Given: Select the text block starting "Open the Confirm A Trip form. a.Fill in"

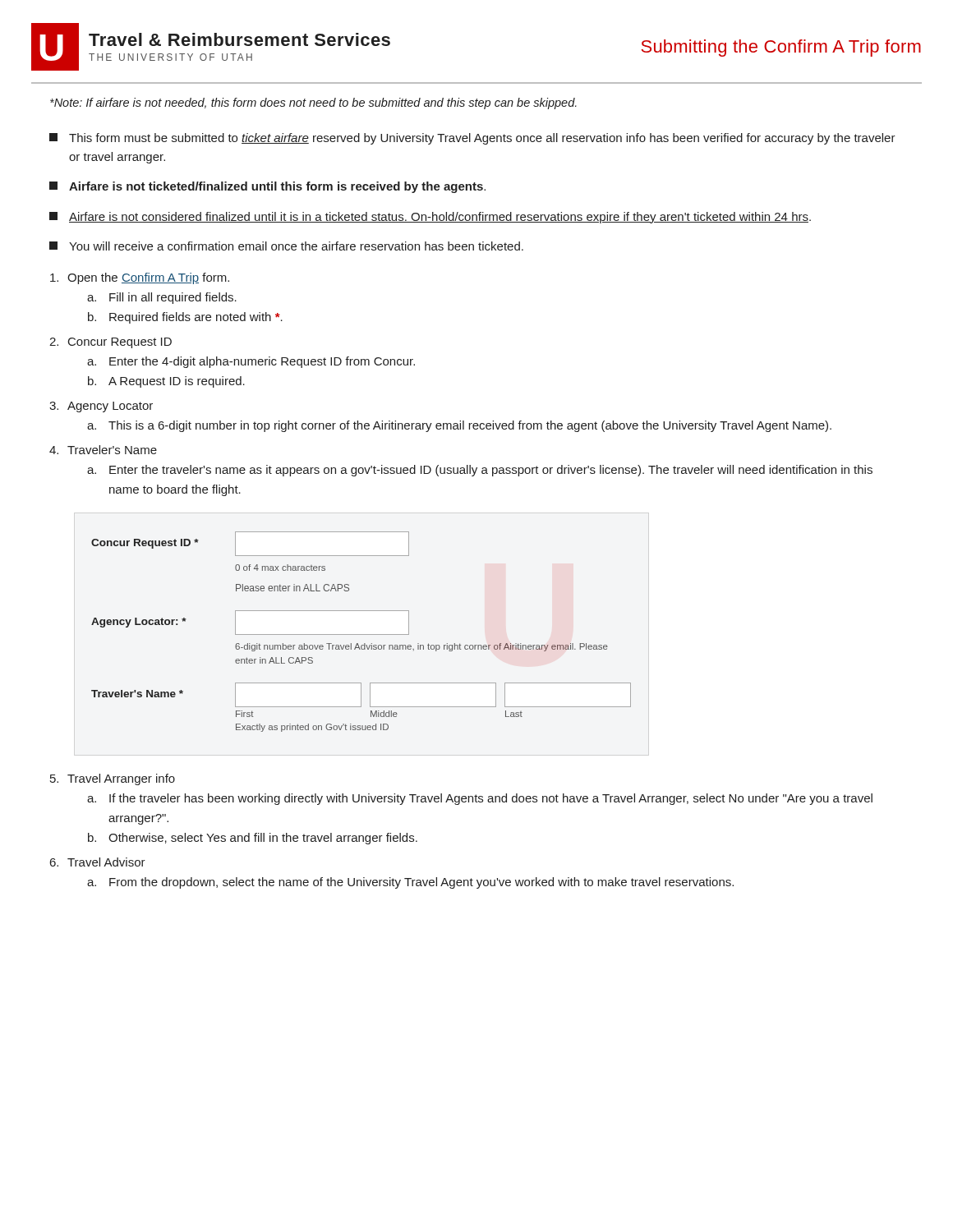Looking at the screenshot, I should [140, 278].
